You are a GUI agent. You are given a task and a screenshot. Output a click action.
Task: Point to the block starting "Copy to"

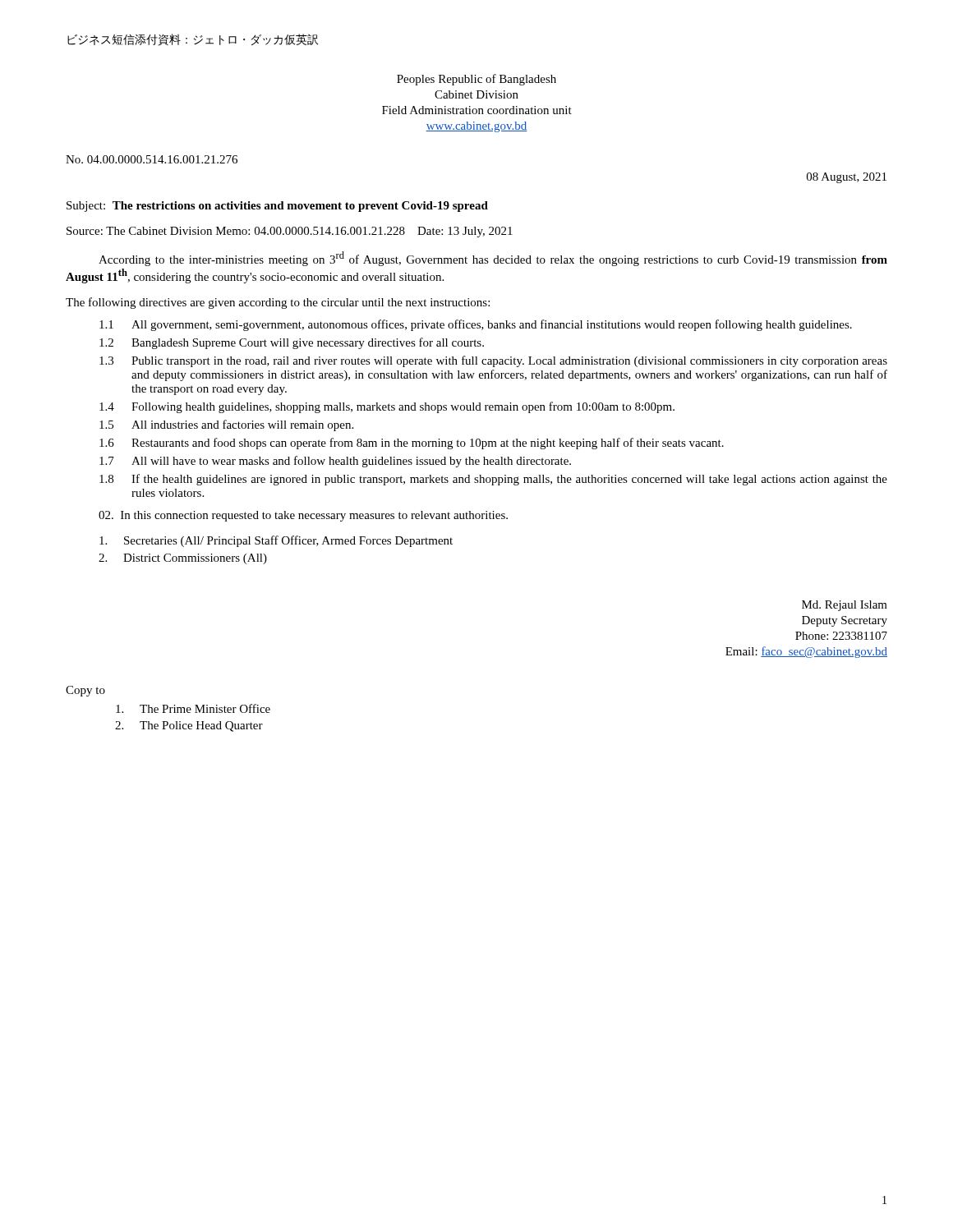tap(85, 690)
